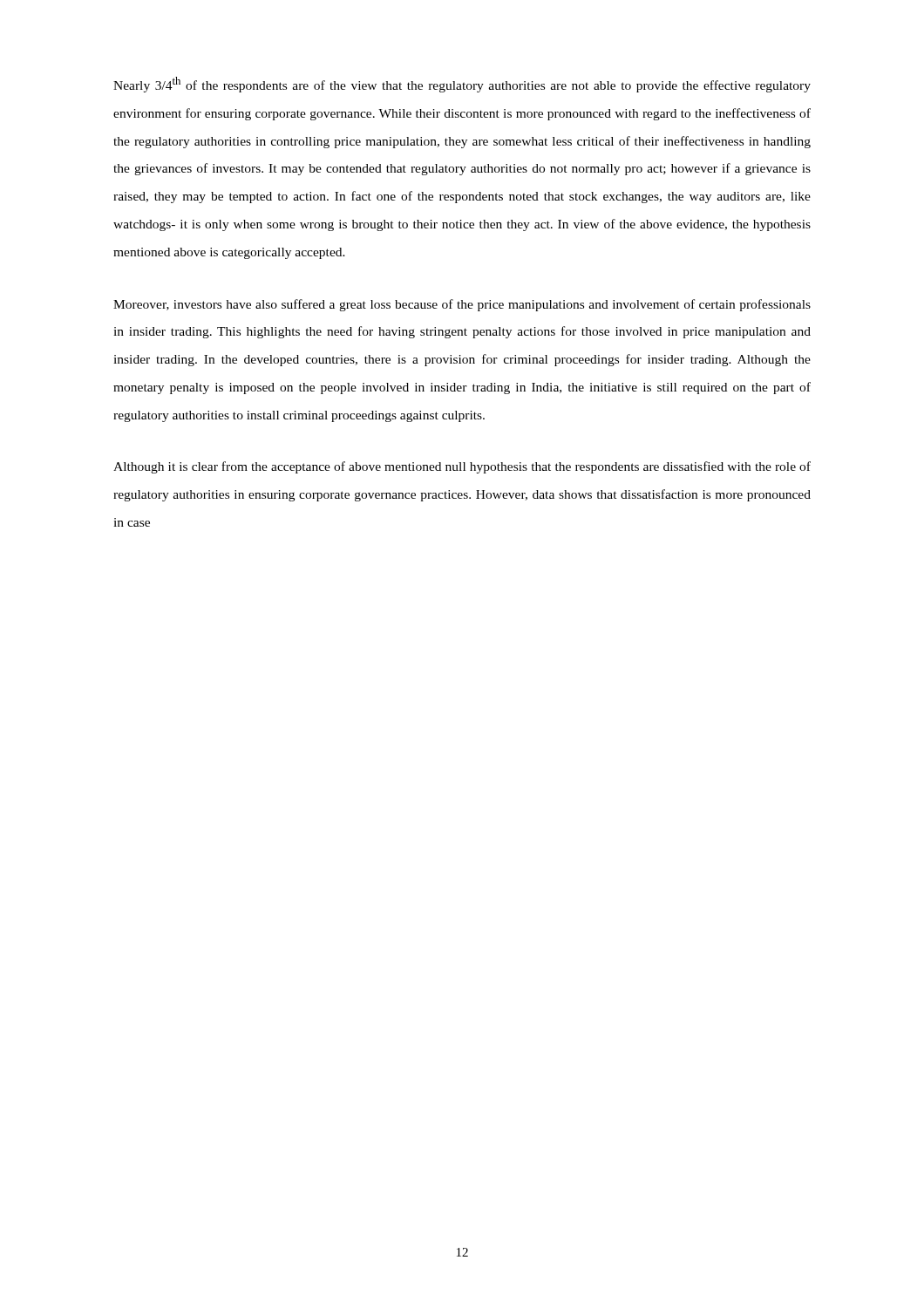Navigate to the region starting "Moreover, investors have also"

pyautogui.click(x=462, y=359)
